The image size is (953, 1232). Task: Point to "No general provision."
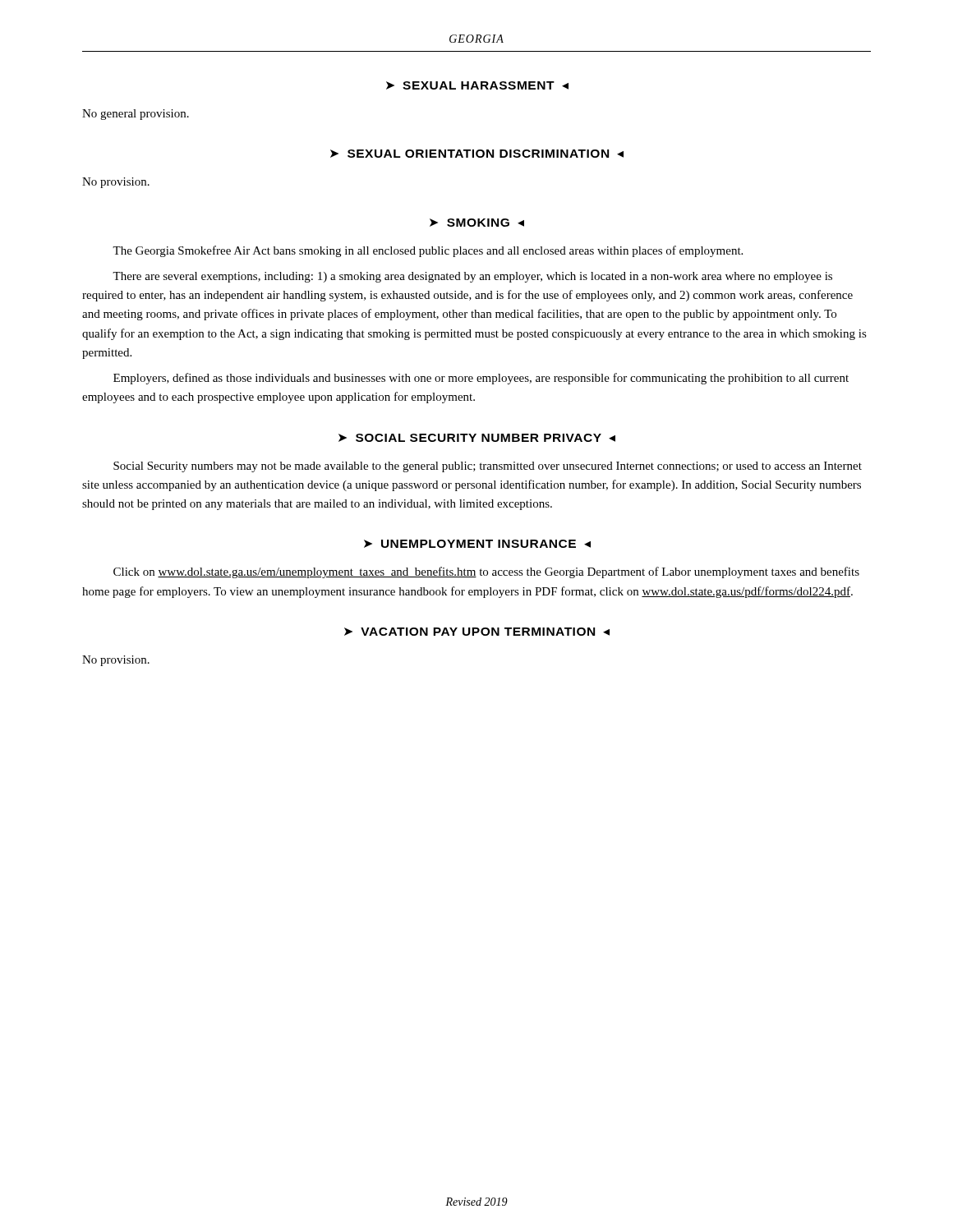point(136,115)
